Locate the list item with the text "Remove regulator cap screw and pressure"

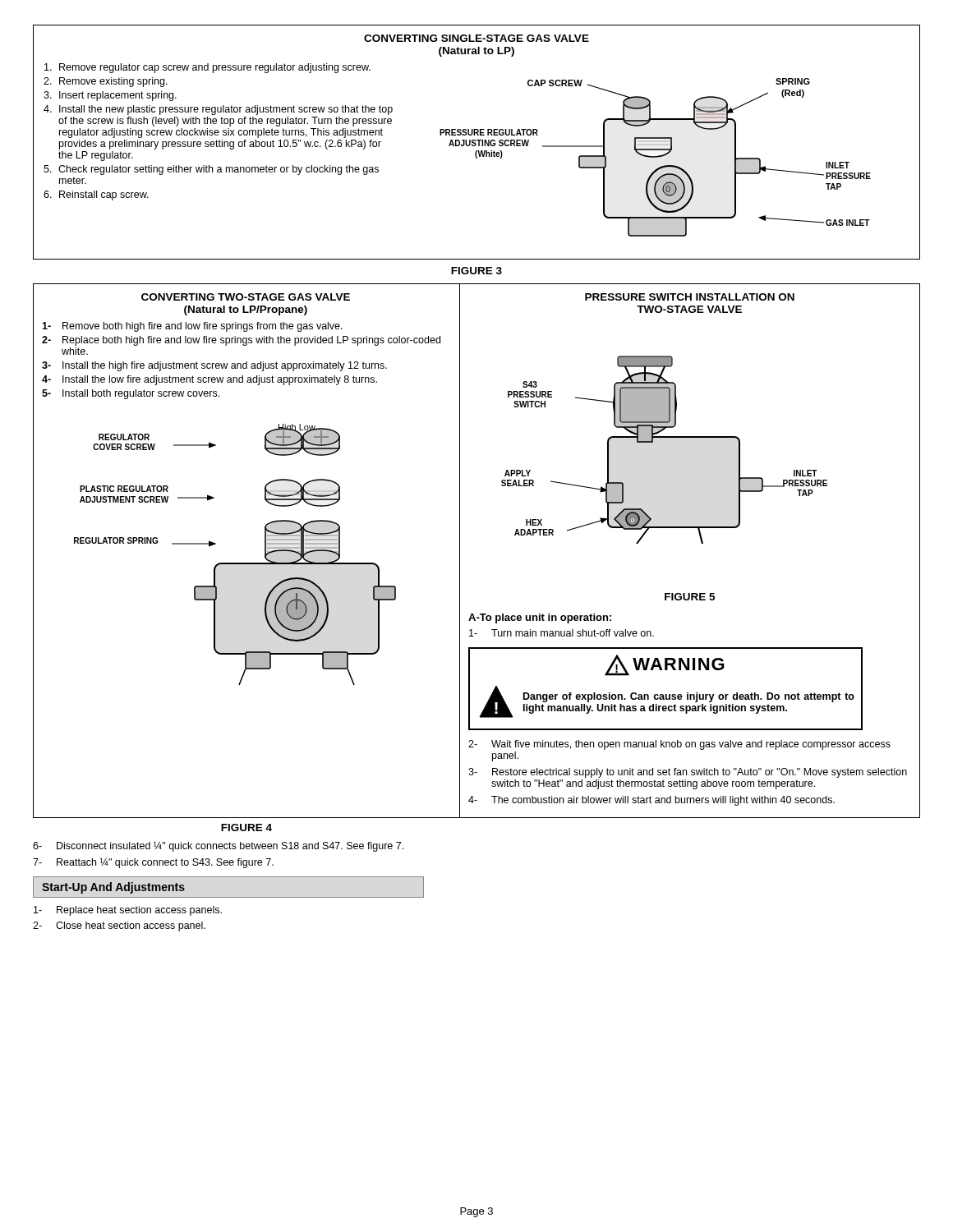point(207,67)
